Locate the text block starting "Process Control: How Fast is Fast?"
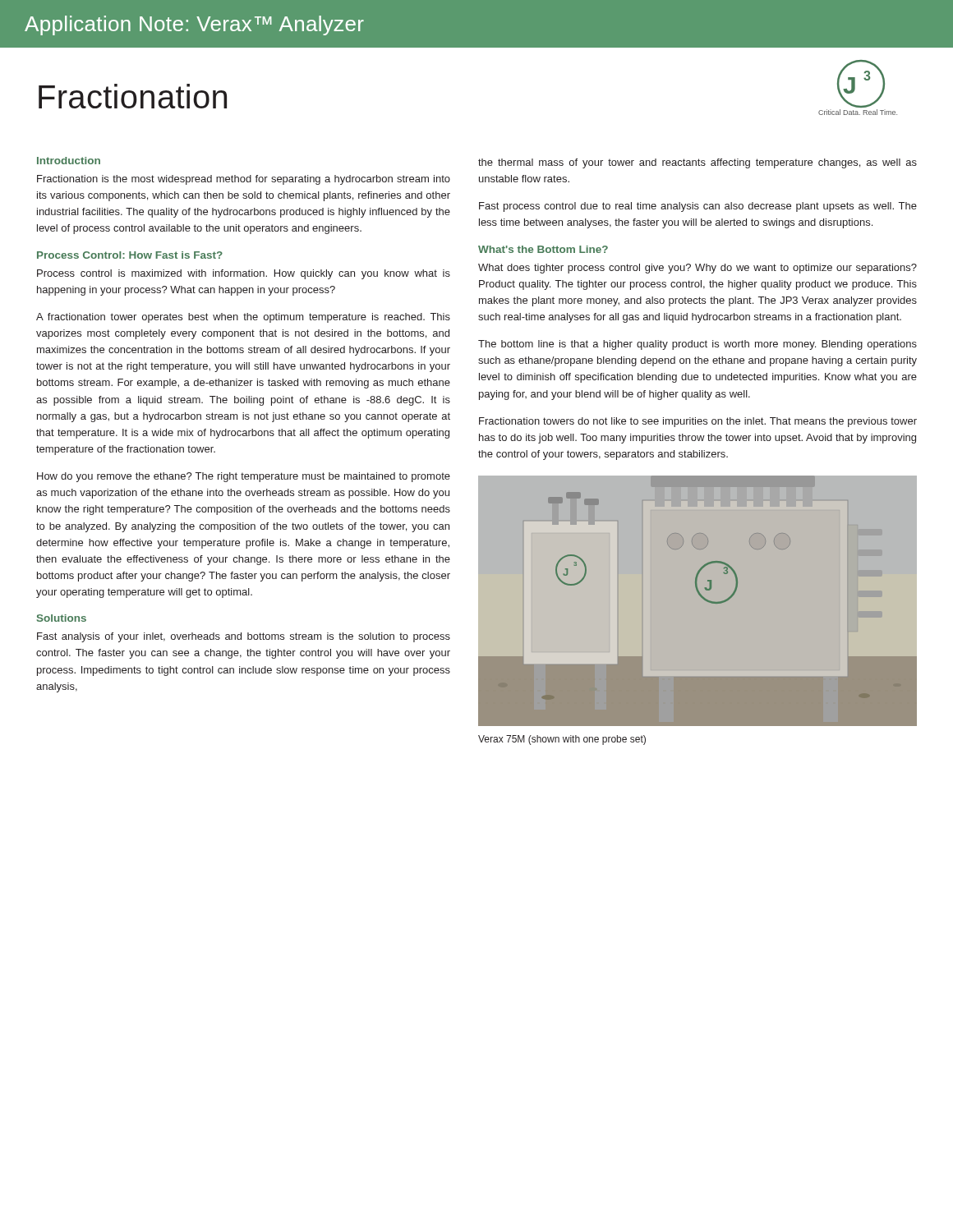This screenshot has height=1232, width=953. coord(130,255)
